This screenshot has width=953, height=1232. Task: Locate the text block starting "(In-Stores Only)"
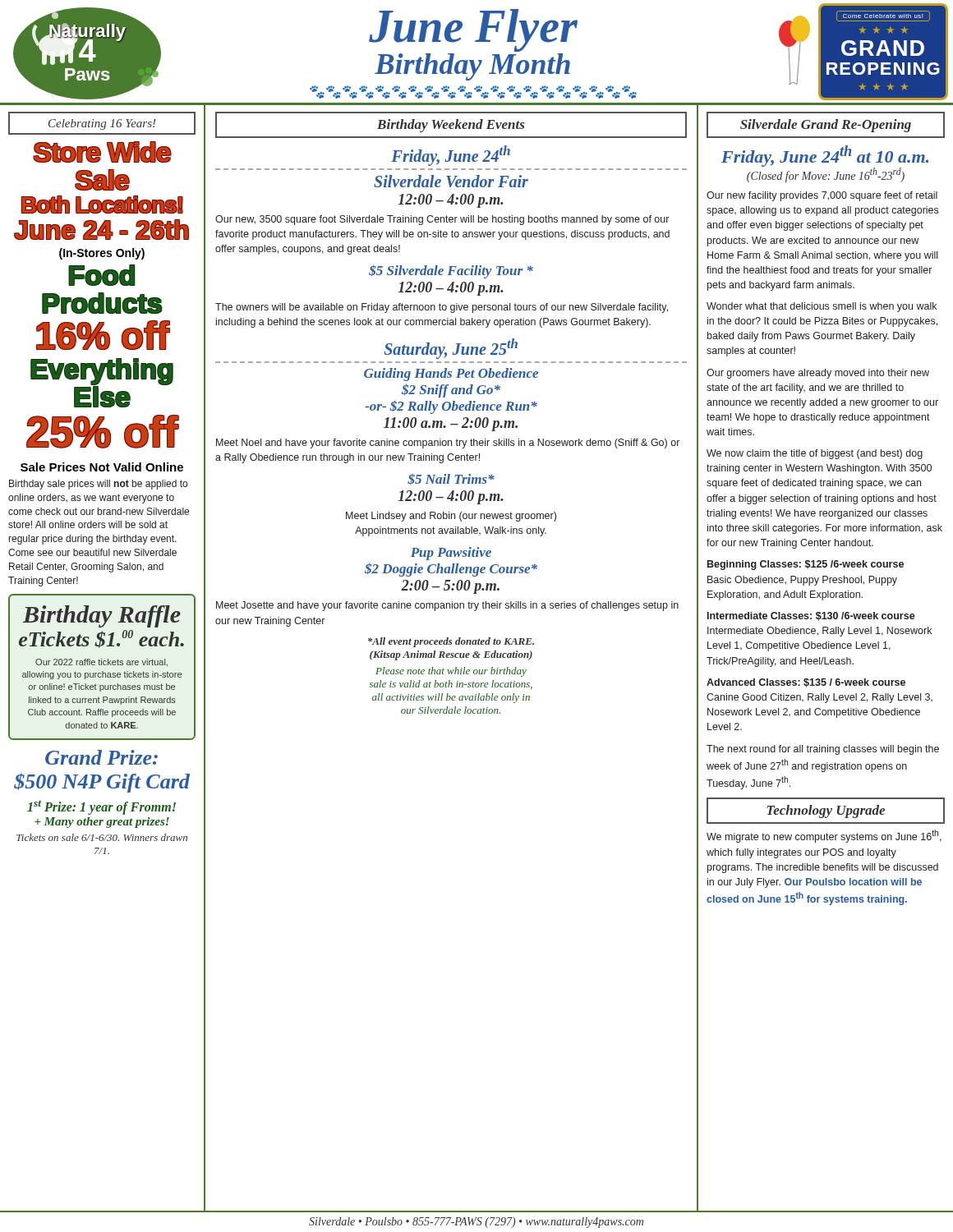click(x=102, y=253)
